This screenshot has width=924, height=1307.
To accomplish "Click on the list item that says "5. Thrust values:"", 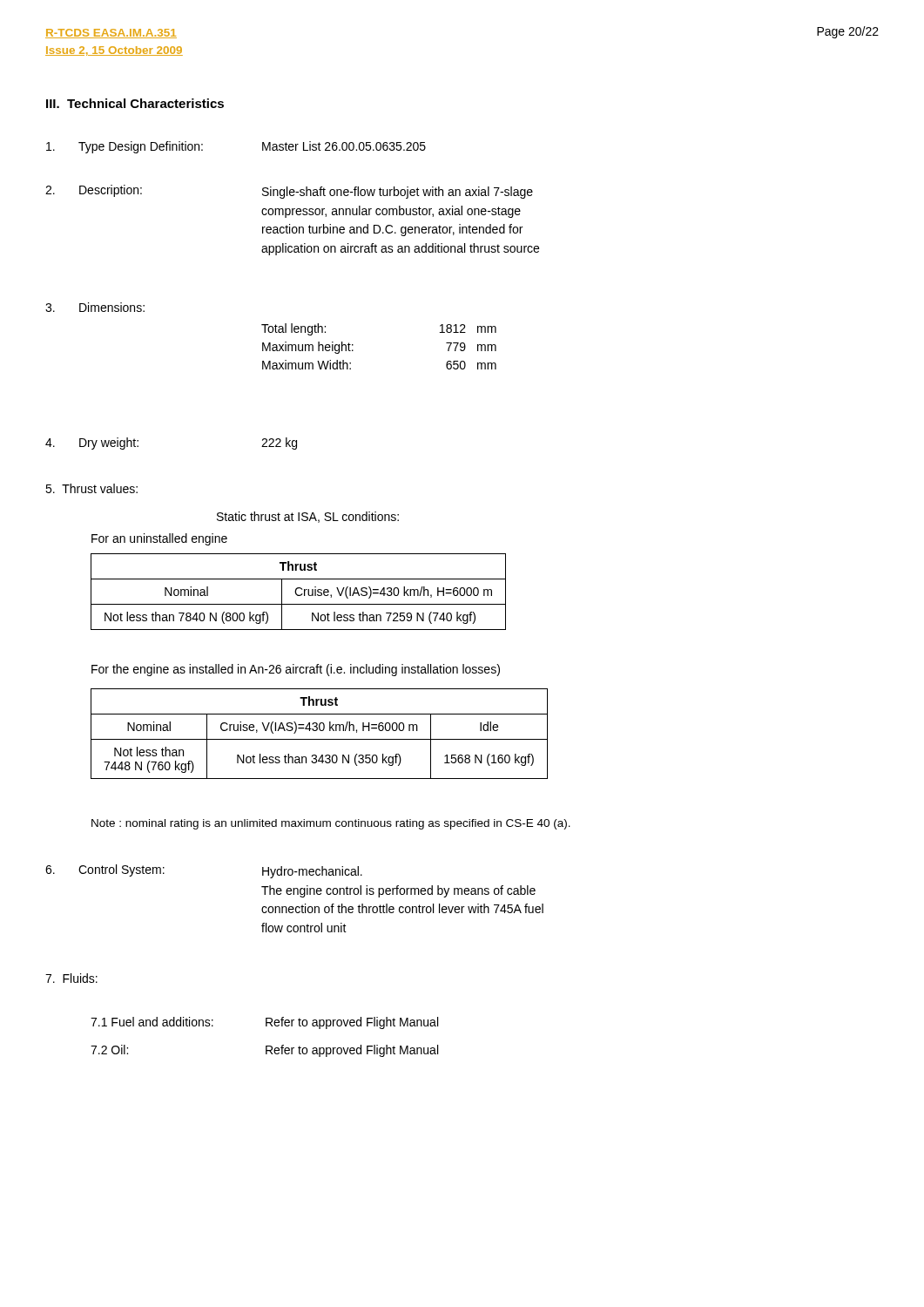I will 92,489.
